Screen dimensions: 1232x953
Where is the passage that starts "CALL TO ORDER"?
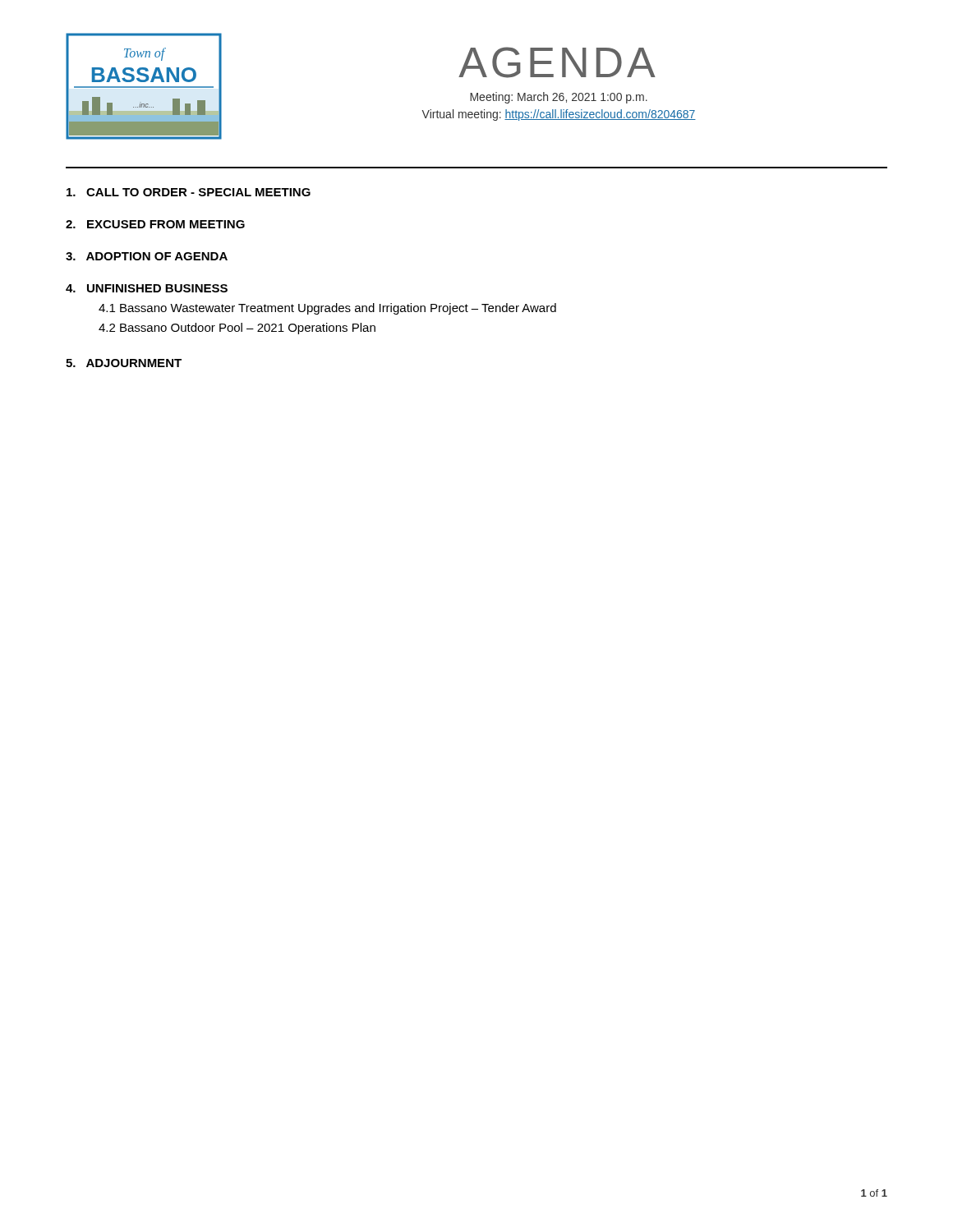188,192
